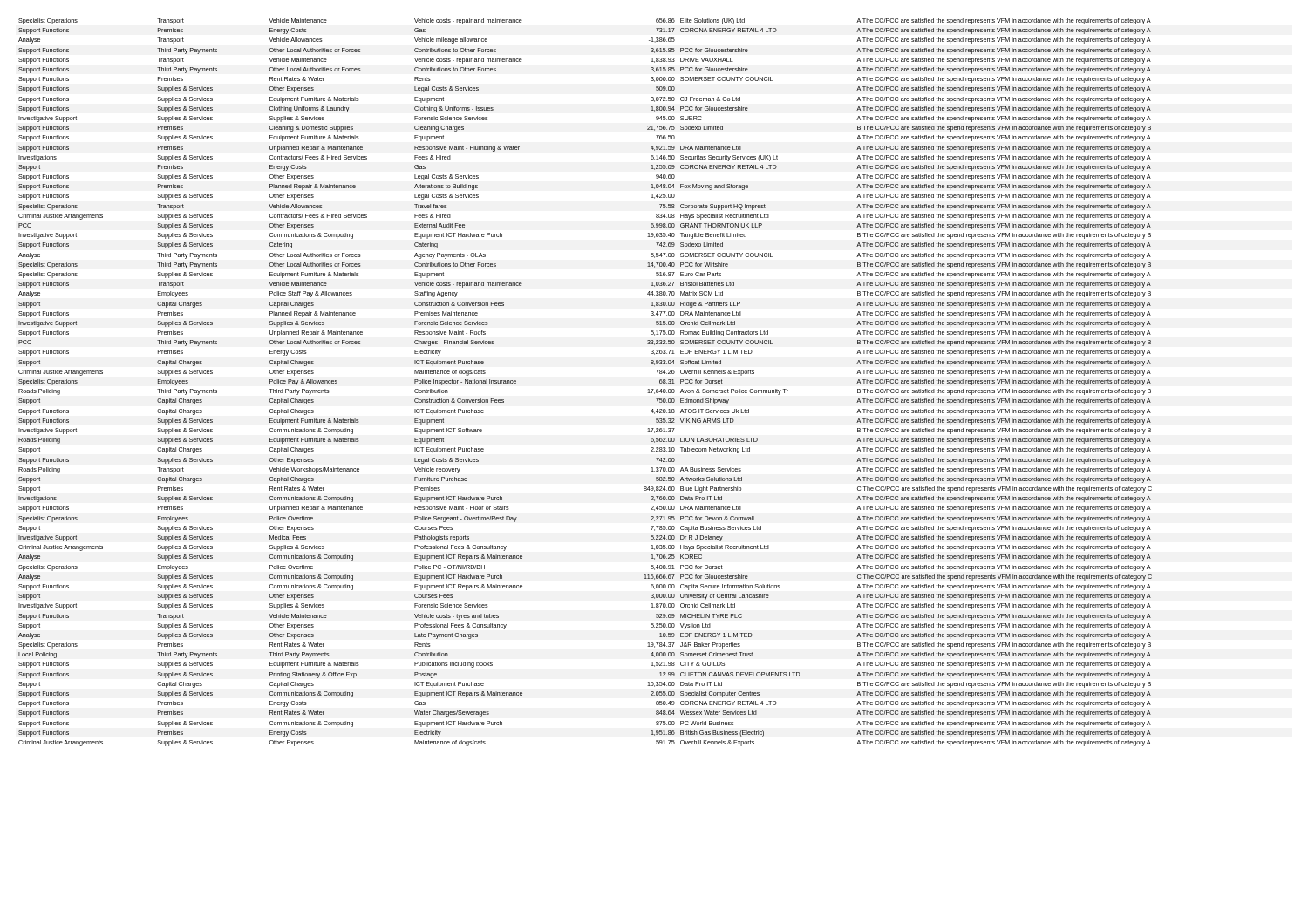
Task: Click on the table containing "A The CC/PCC are"
Action: click(x=654, y=381)
